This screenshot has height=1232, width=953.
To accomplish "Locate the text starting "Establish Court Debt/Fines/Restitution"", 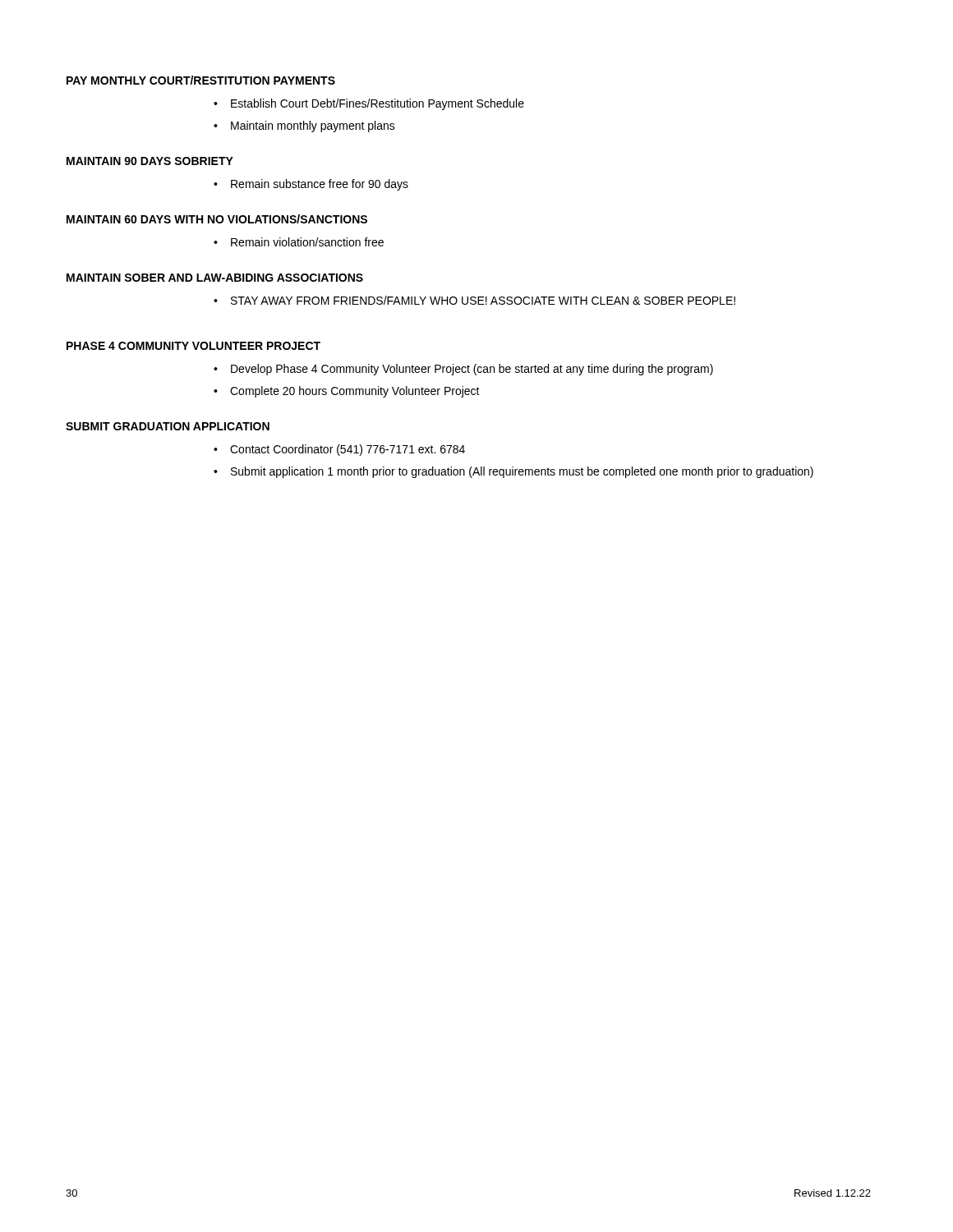I will pos(377,103).
